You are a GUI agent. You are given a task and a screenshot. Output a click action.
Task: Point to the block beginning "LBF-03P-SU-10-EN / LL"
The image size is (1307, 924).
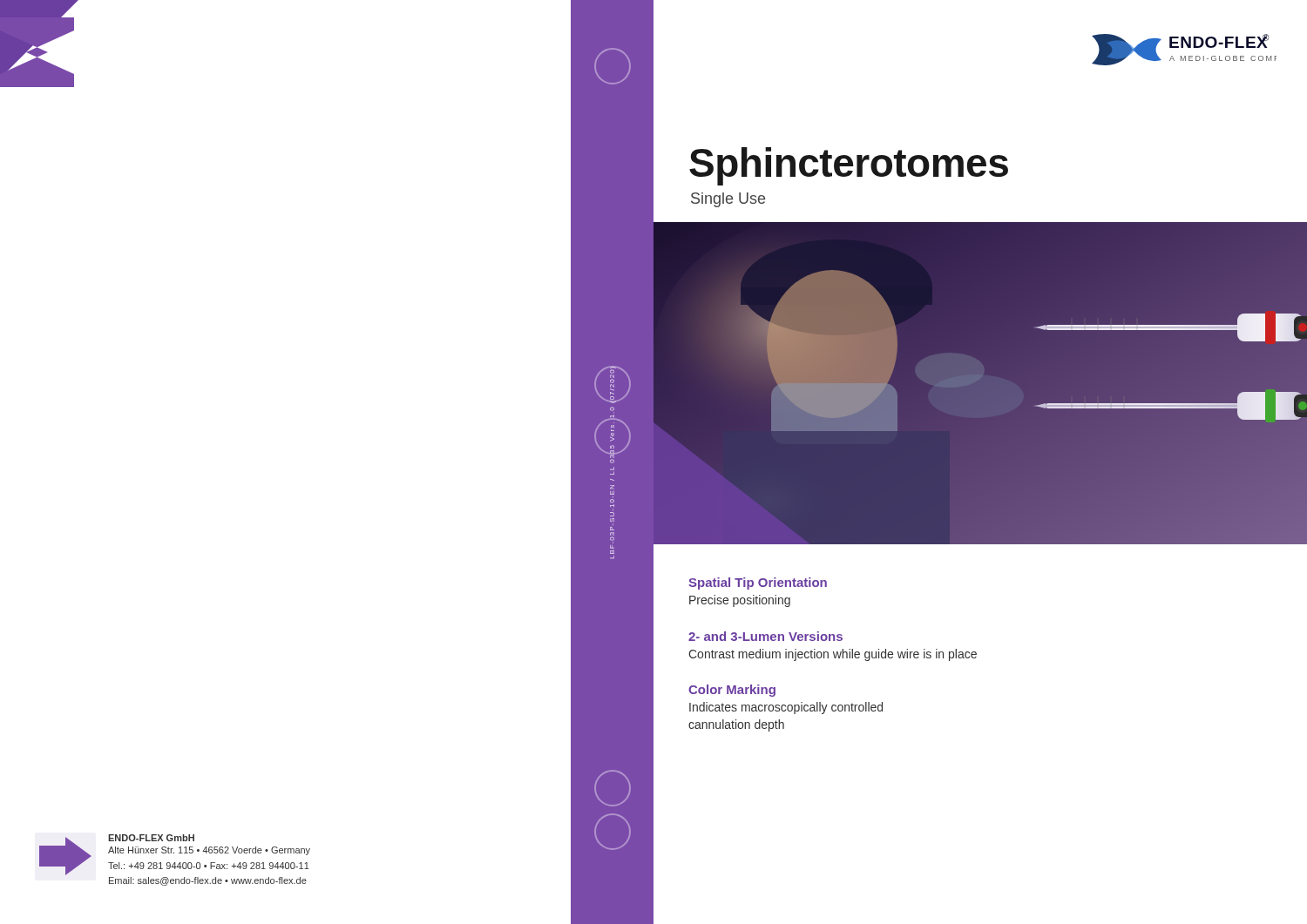pos(612,462)
